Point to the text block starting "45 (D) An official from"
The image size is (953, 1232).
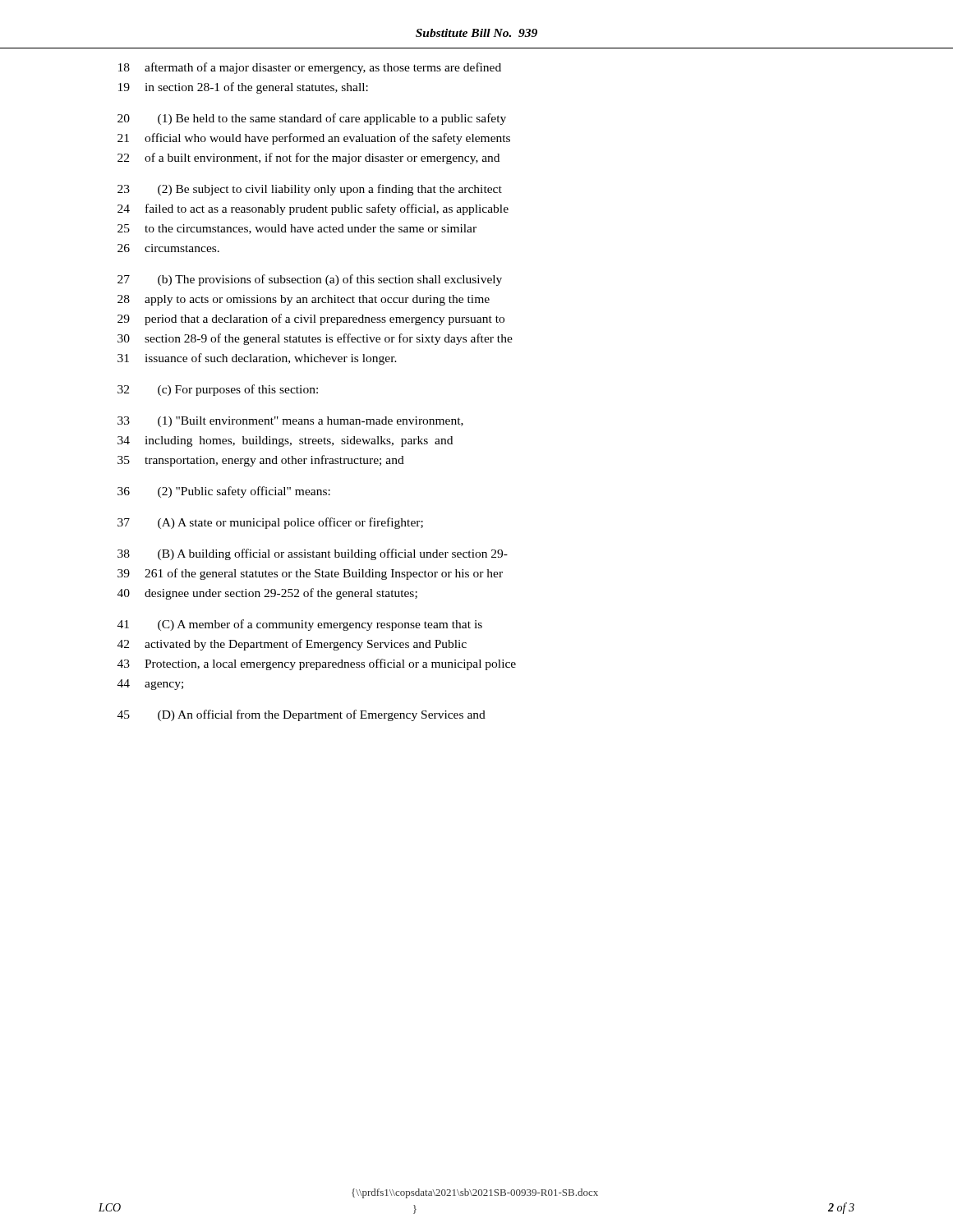[x=476, y=715]
